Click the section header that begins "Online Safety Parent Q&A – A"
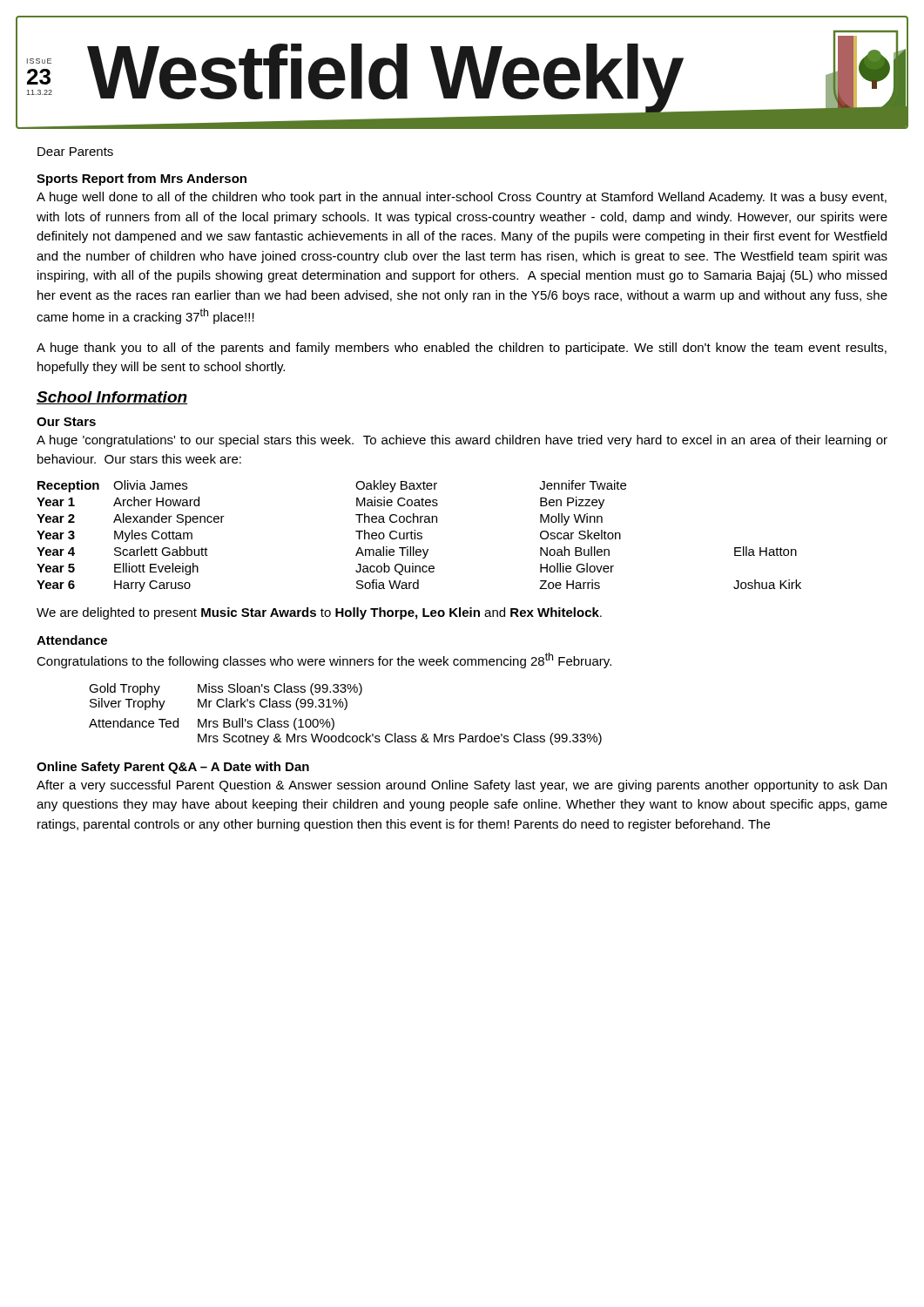This screenshot has height=1307, width=924. click(x=173, y=766)
